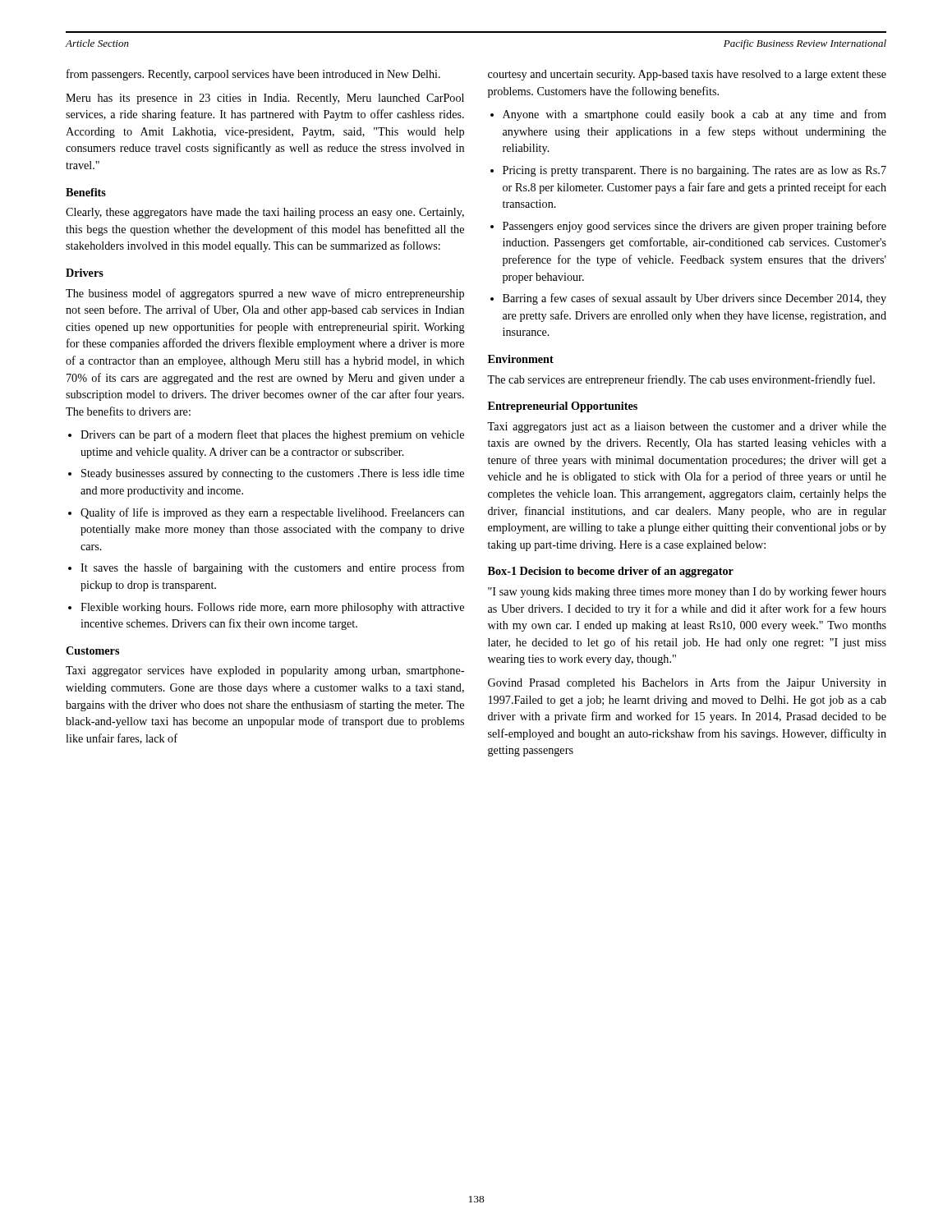The width and height of the screenshot is (952, 1232).
Task: Where is the passage that starts "Clearly, these aggregators have"?
Action: point(265,229)
